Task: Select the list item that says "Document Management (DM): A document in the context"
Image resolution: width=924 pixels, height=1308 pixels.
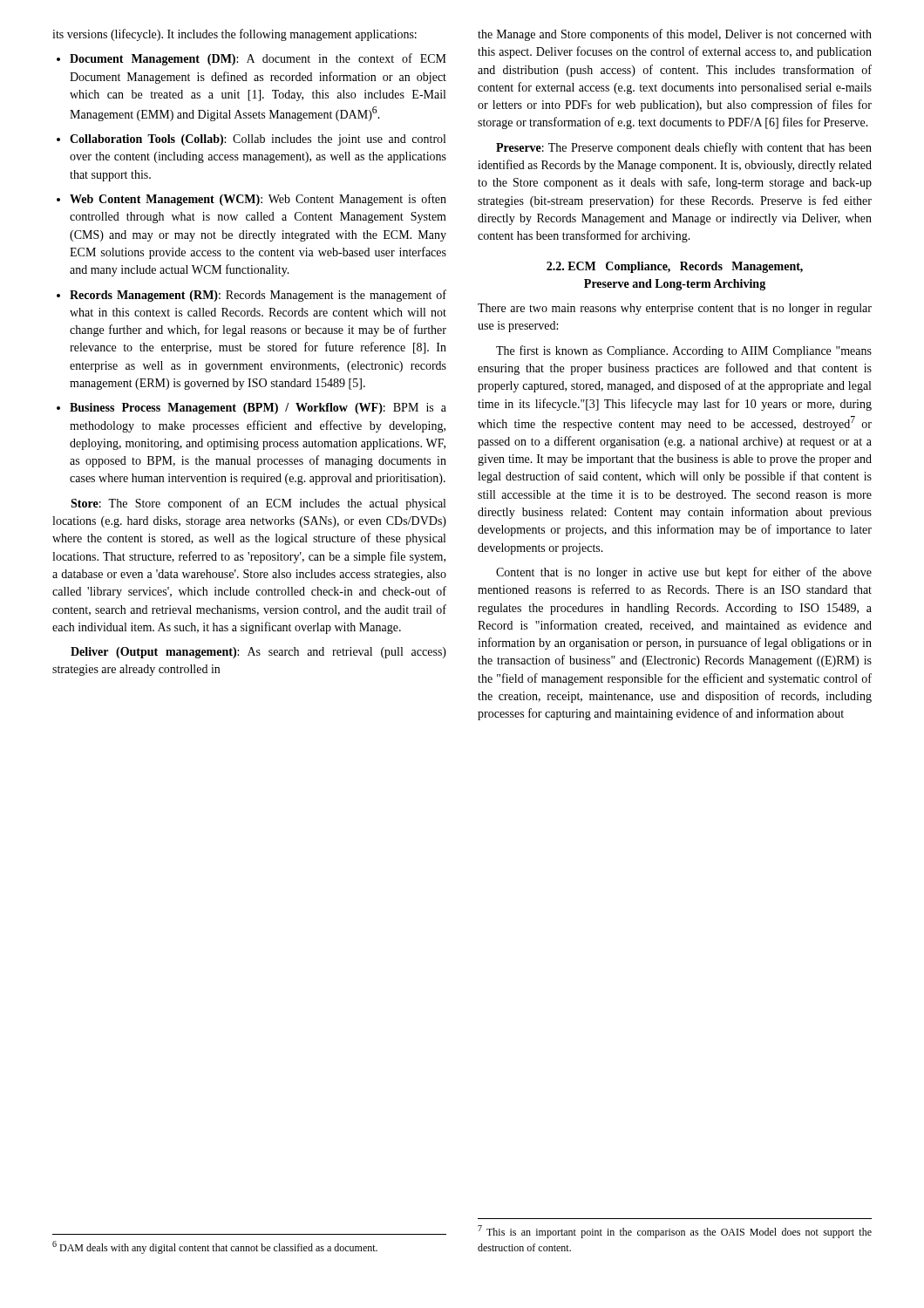Action: pos(249,270)
